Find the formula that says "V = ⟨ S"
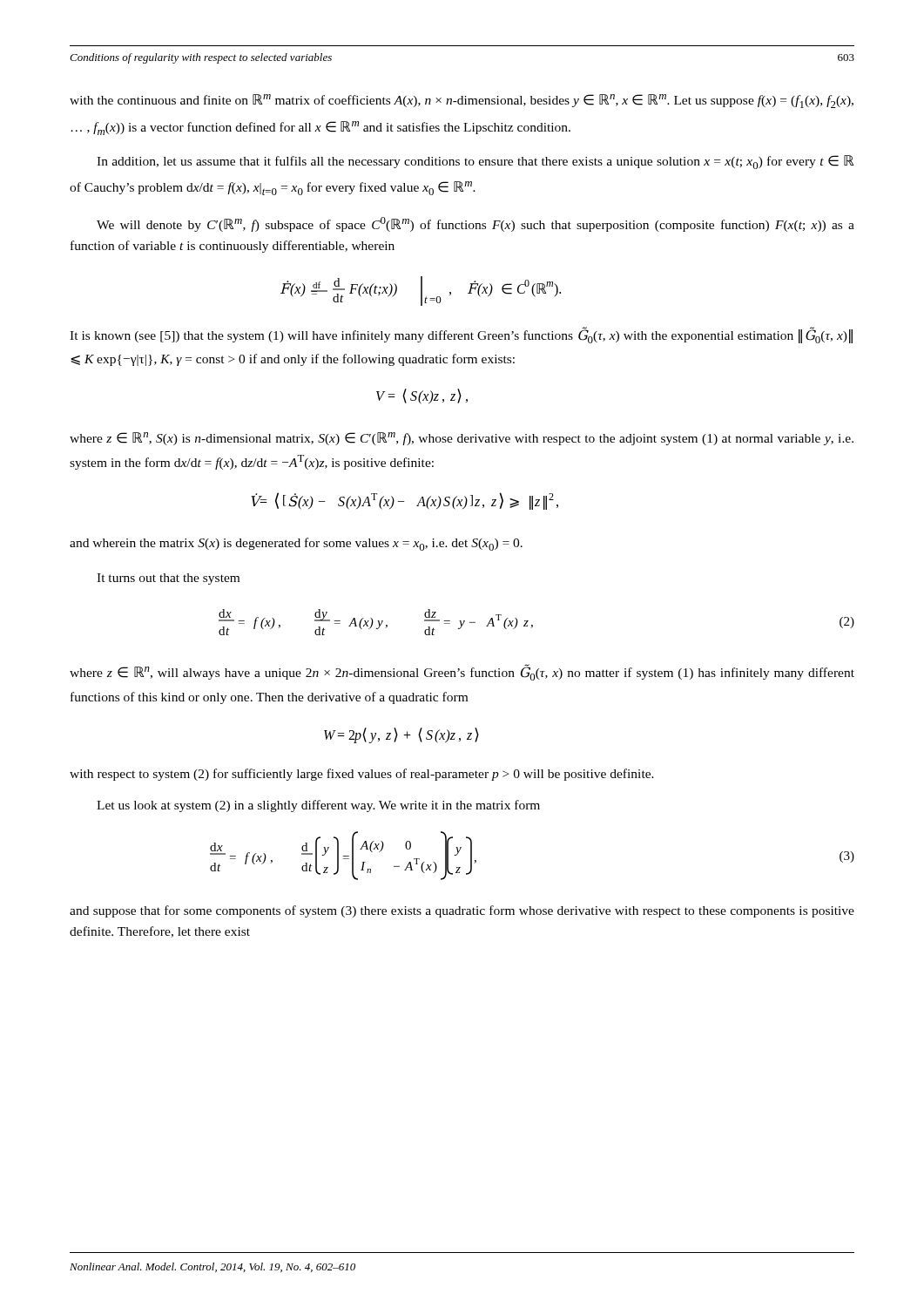 tap(462, 396)
